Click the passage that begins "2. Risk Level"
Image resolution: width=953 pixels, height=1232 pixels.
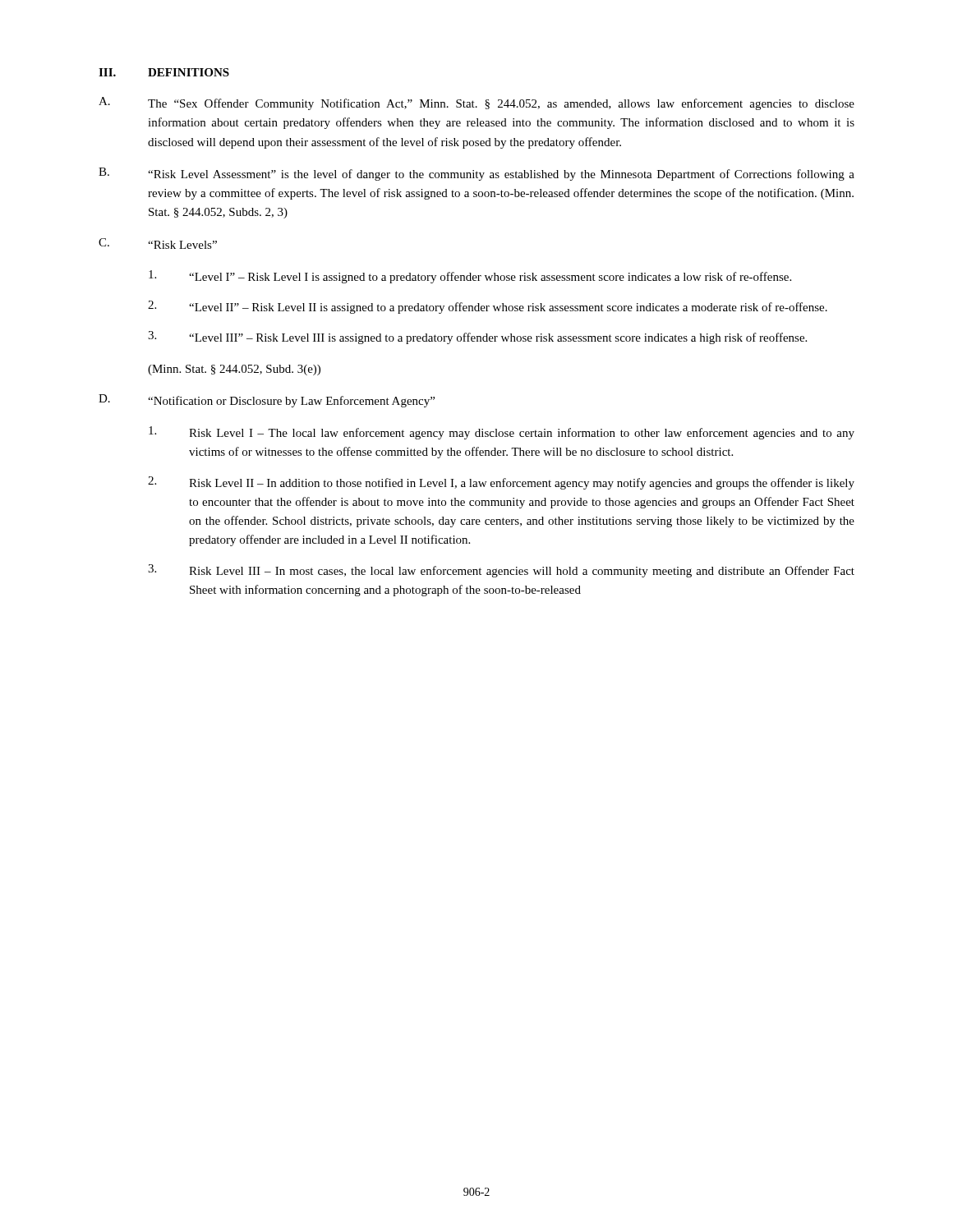click(501, 512)
